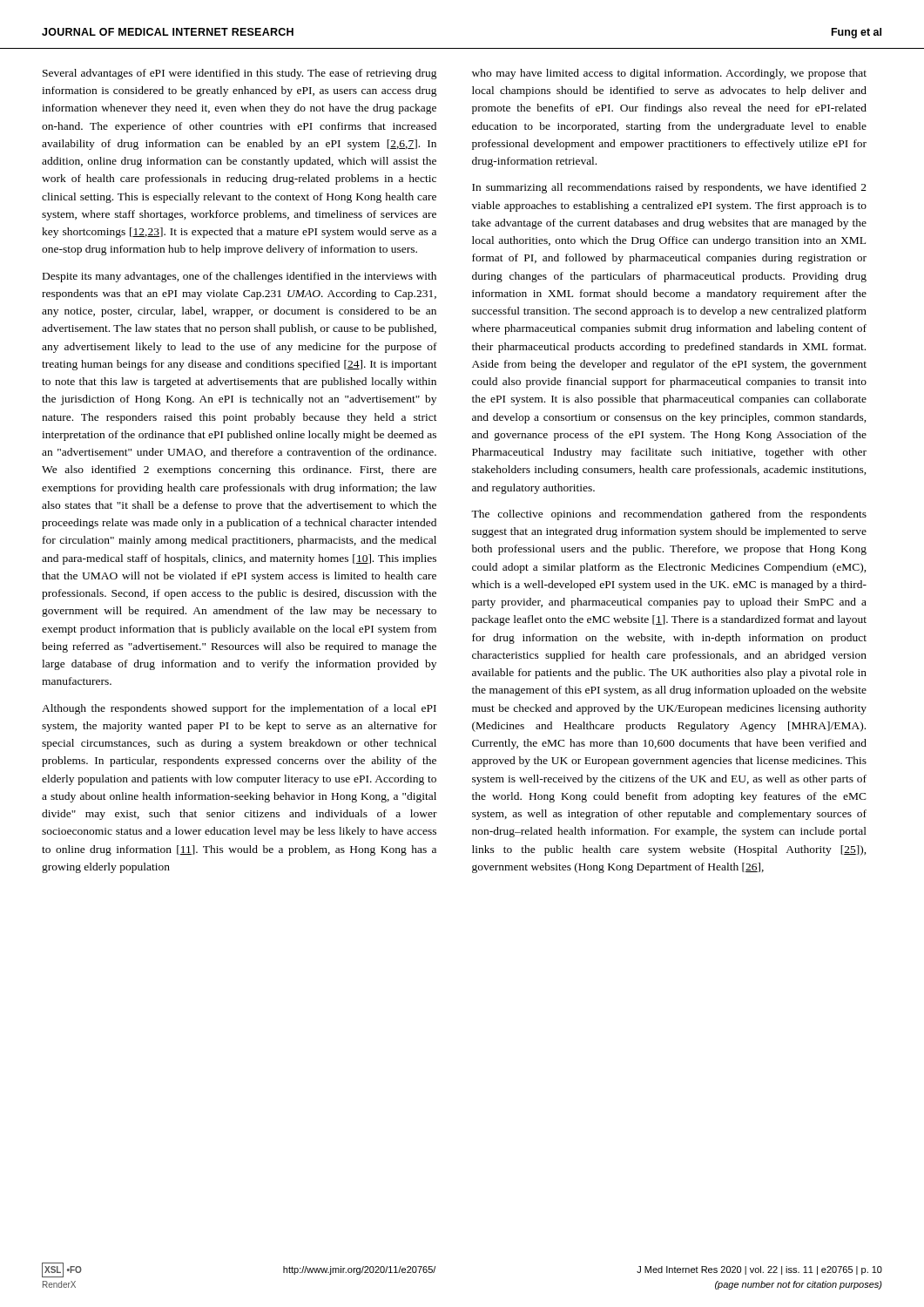Click on the block starting "Several advantages of"
Image resolution: width=924 pixels, height=1307 pixels.
pos(239,161)
